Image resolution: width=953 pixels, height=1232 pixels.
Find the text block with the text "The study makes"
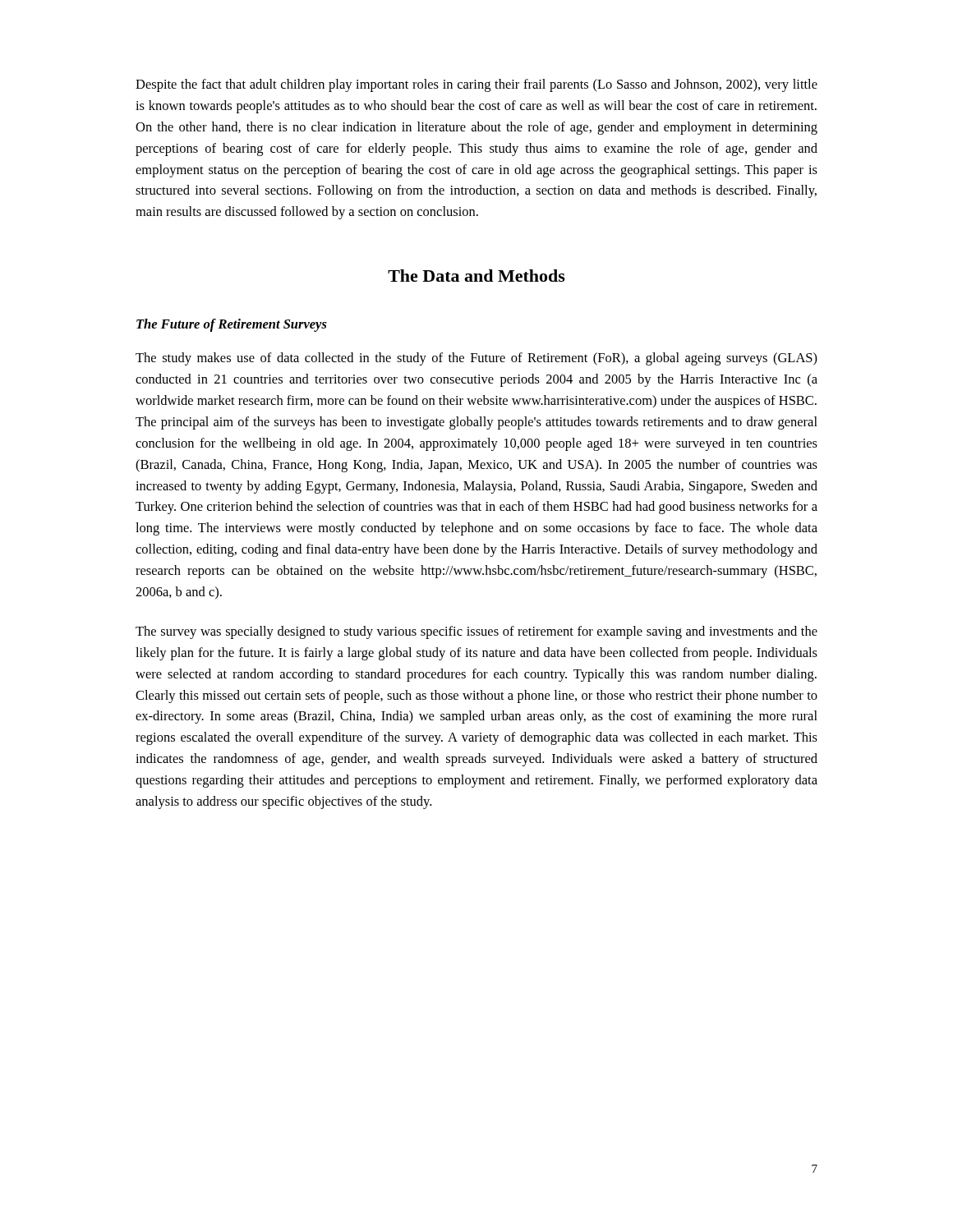(476, 475)
